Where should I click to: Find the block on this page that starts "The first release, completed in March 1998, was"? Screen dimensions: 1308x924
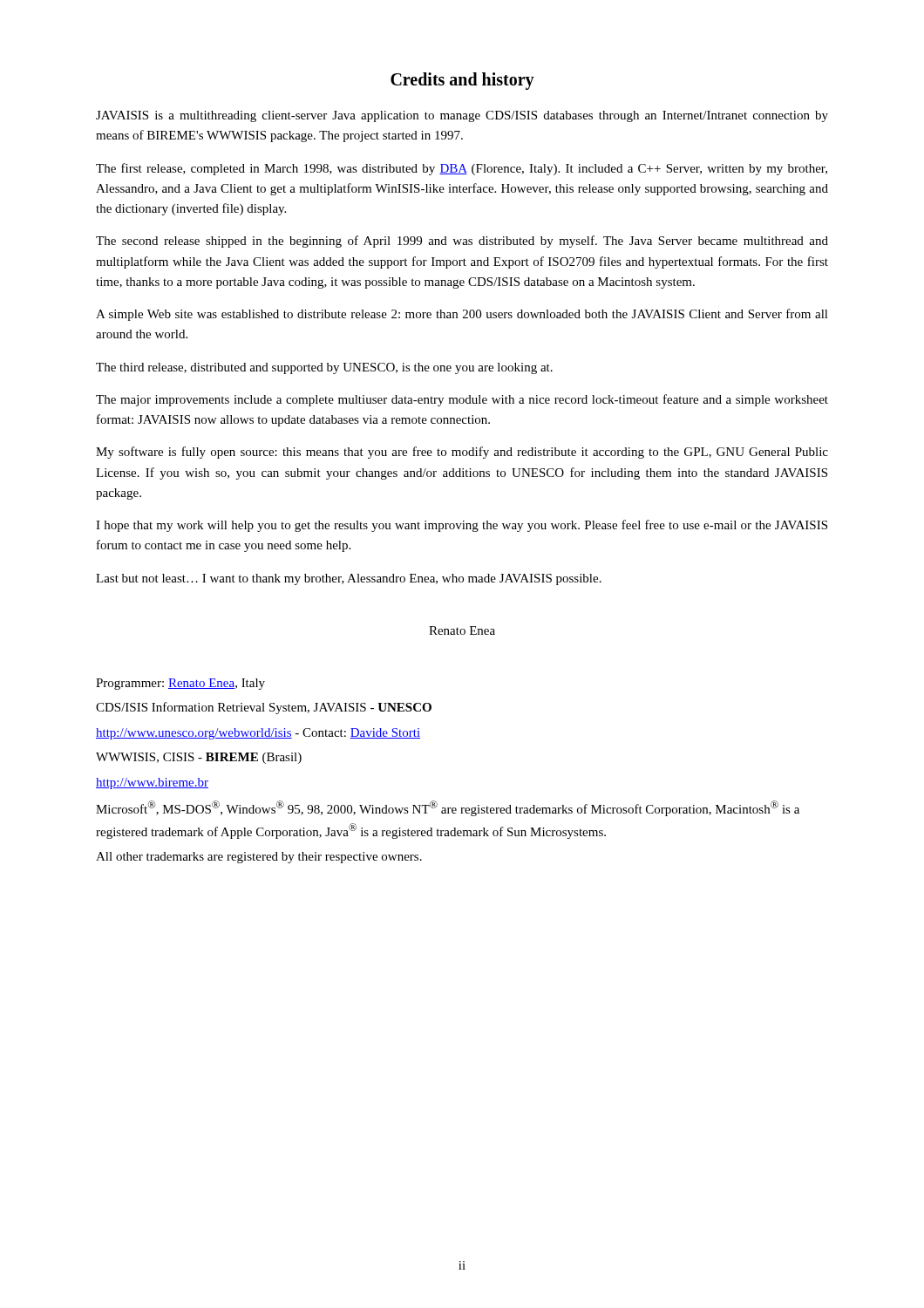point(462,188)
